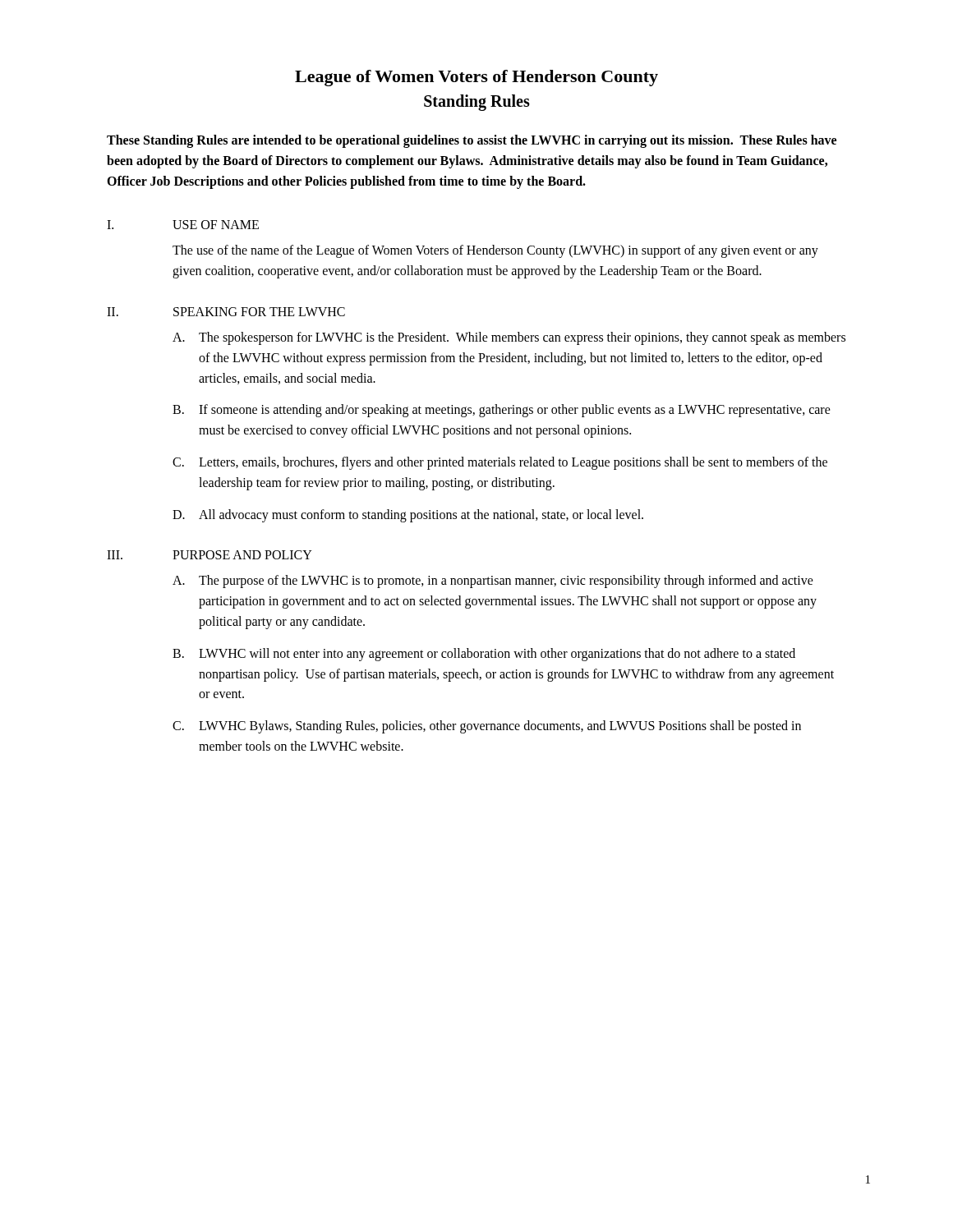The image size is (953, 1232).
Task: Select the list item with the text "B. LWVHC will not"
Action: point(509,674)
